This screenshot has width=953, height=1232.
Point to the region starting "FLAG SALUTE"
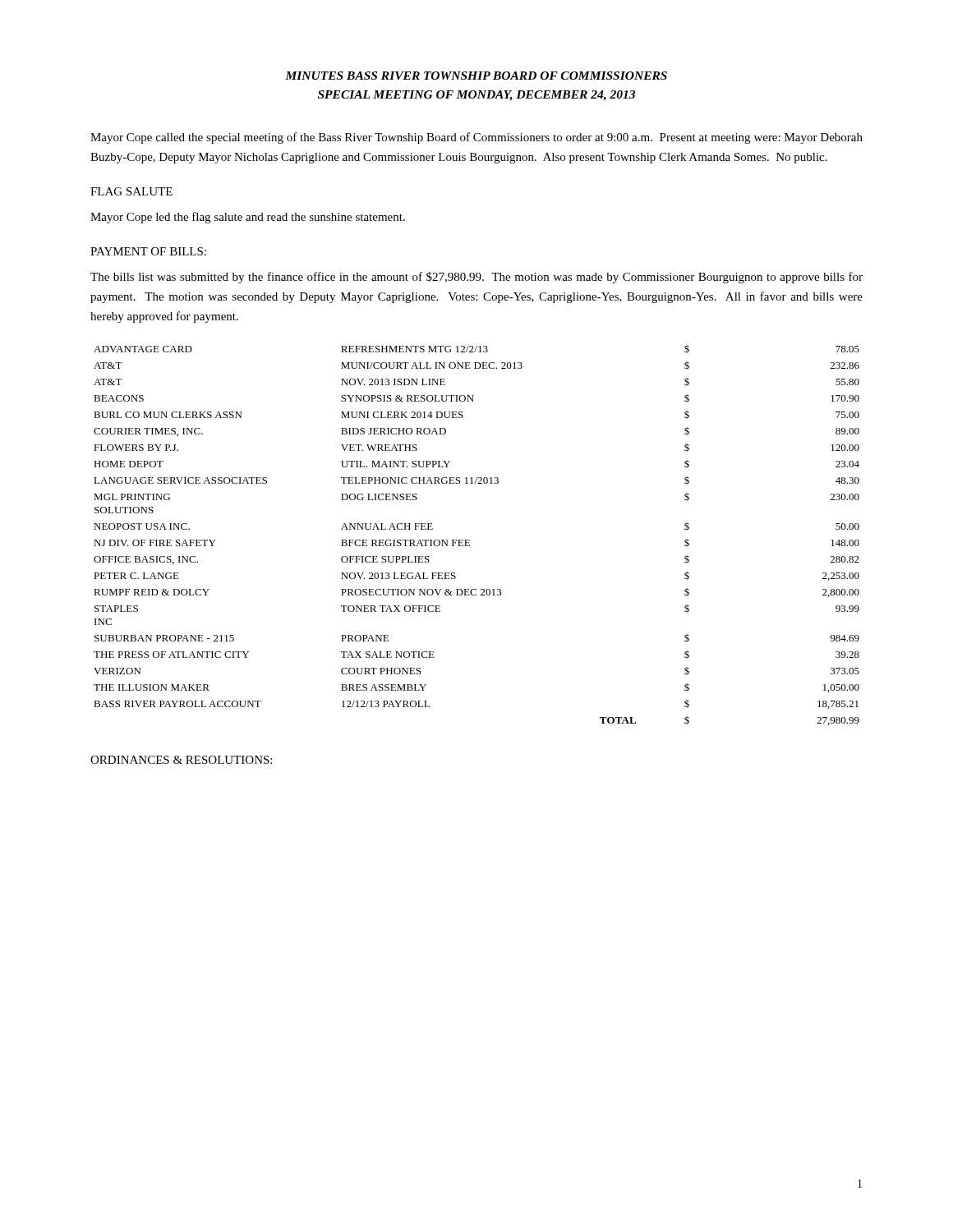(x=132, y=191)
